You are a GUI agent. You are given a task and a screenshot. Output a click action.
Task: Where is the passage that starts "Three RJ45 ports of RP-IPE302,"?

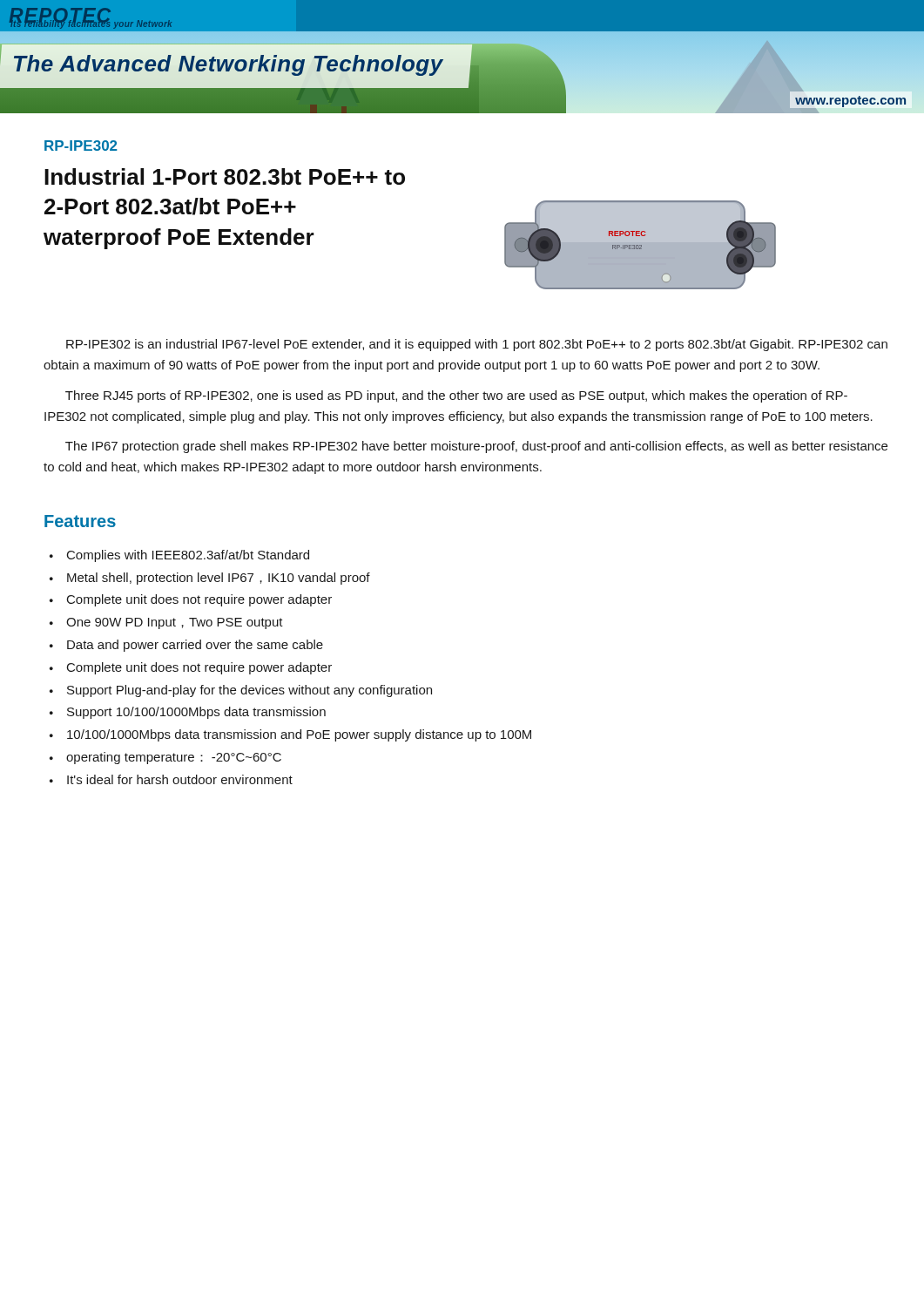tap(458, 405)
